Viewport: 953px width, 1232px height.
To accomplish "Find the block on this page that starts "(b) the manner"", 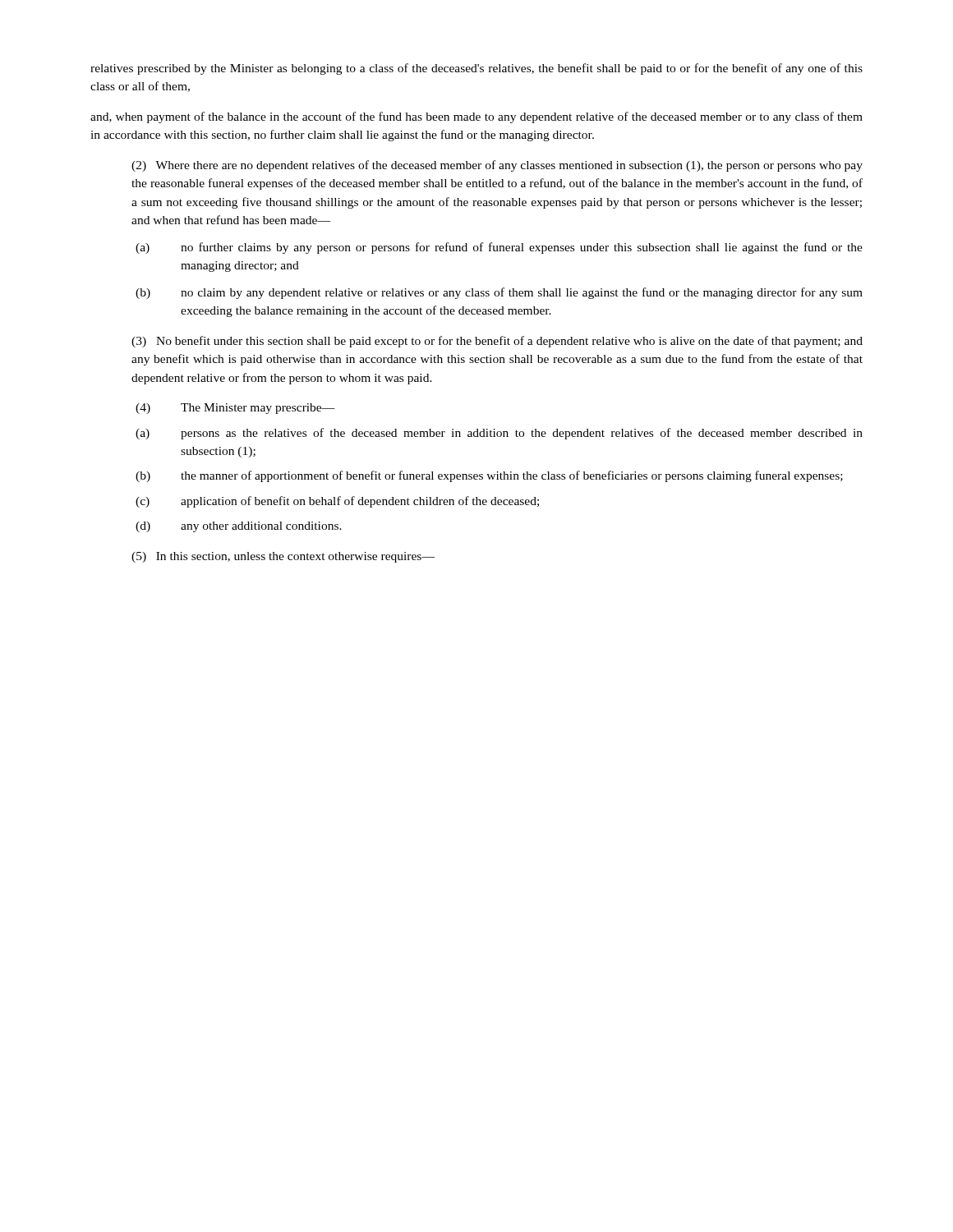I will point(476,476).
